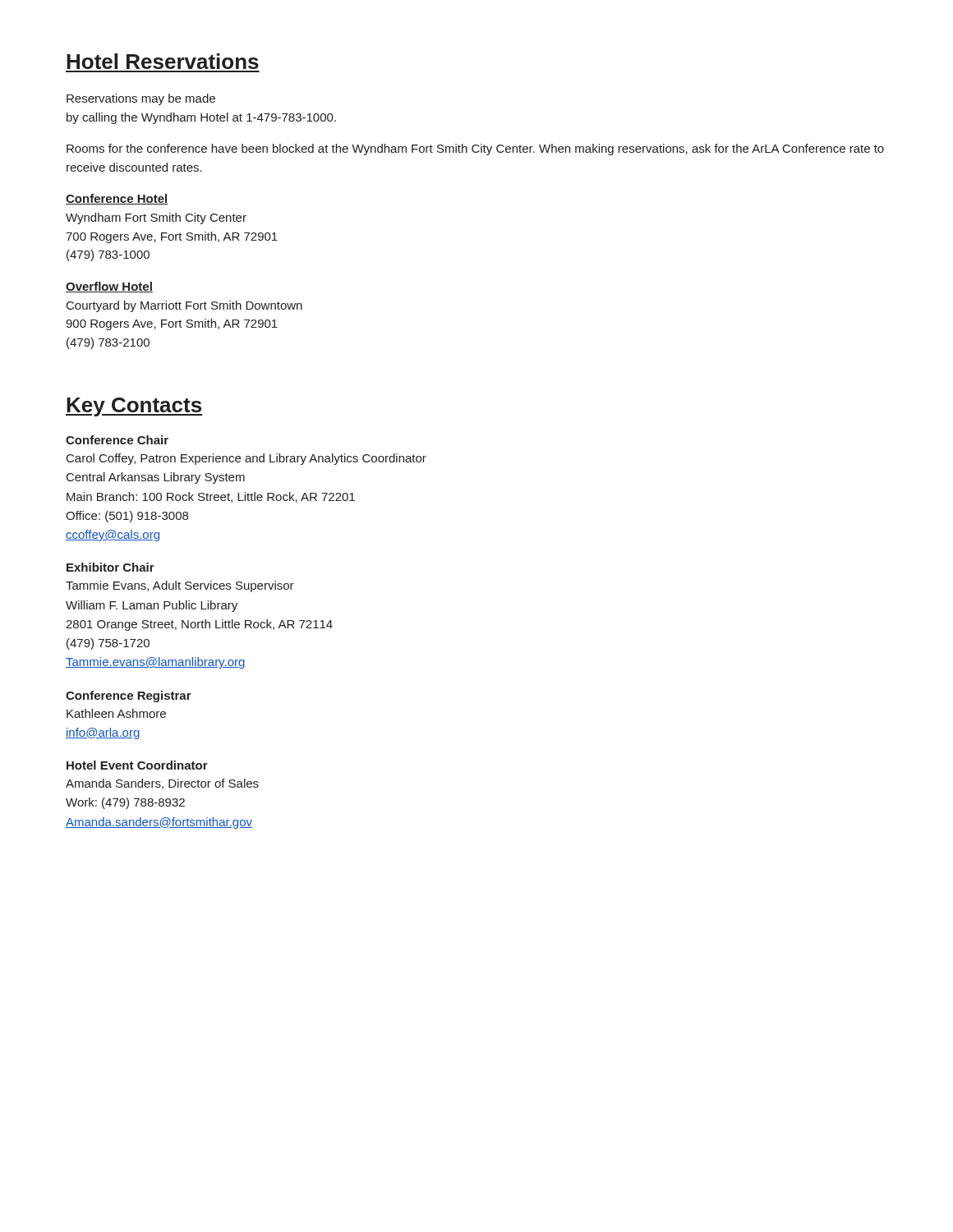Where does it say "Conference Chair"?
The width and height of the screenshot is (953, 1232).
click(117, 440)
